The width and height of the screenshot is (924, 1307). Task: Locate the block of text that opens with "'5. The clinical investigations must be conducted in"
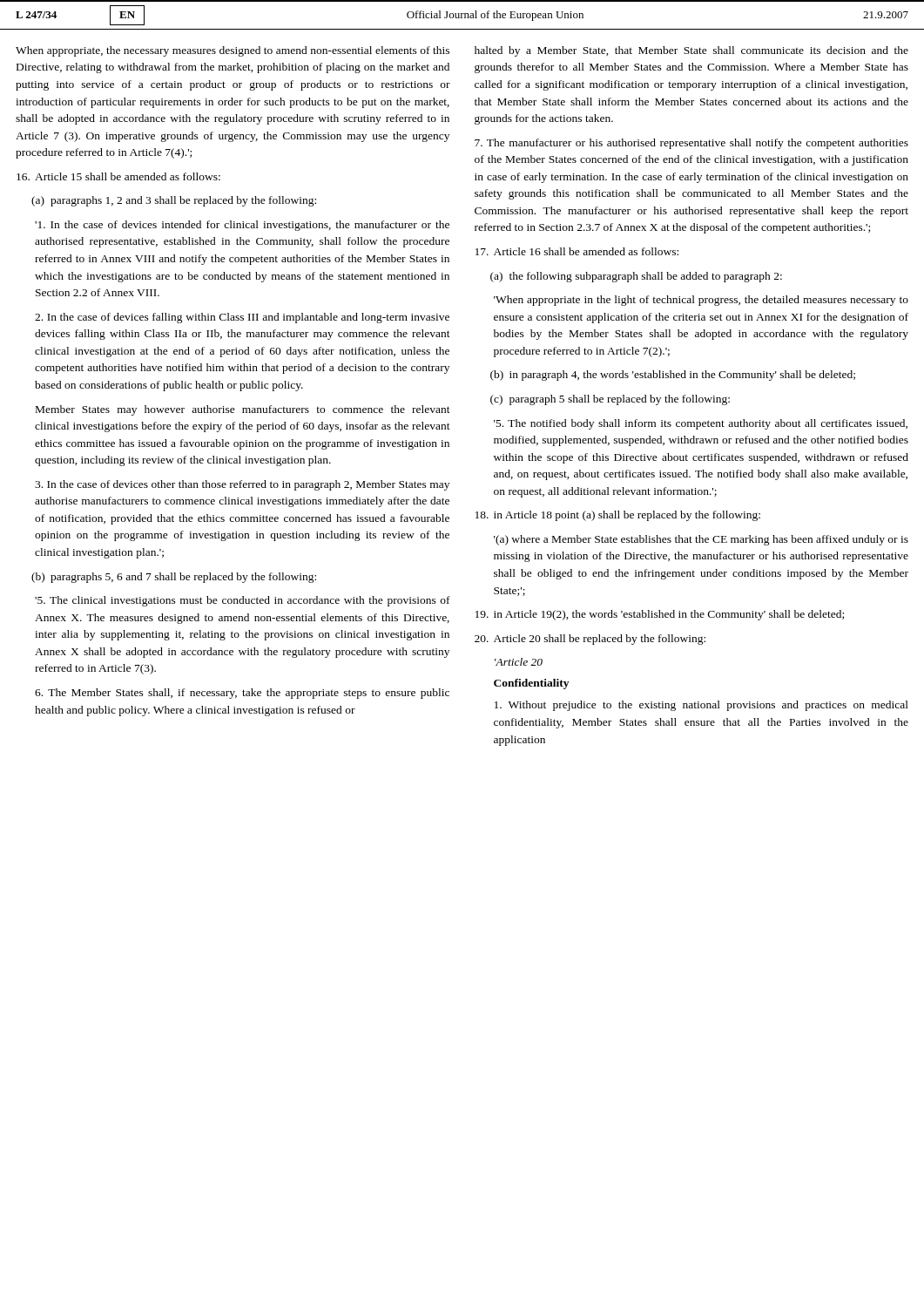coord(242,655)
